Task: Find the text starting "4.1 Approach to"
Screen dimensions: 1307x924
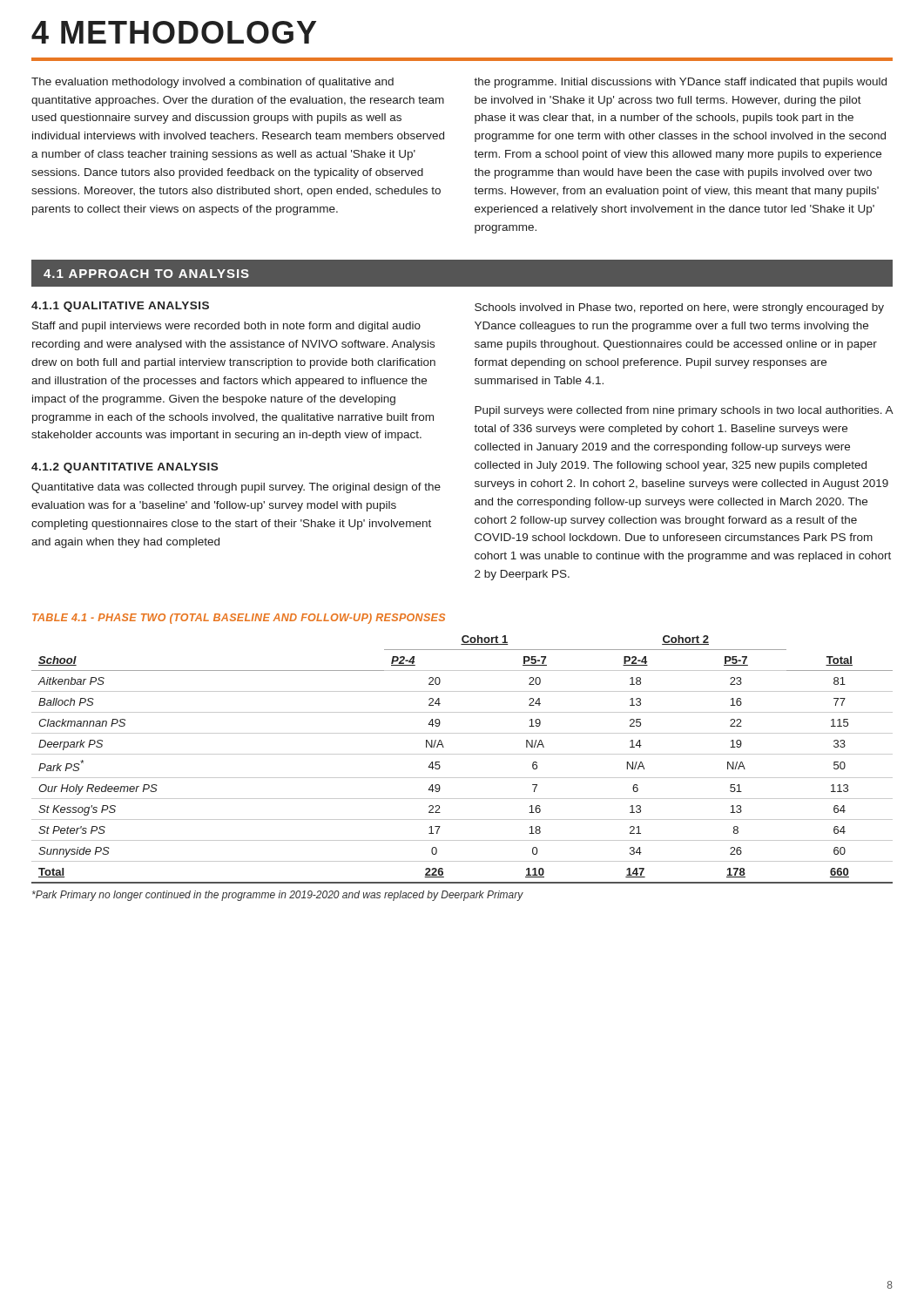Action: tap(147, 273)
